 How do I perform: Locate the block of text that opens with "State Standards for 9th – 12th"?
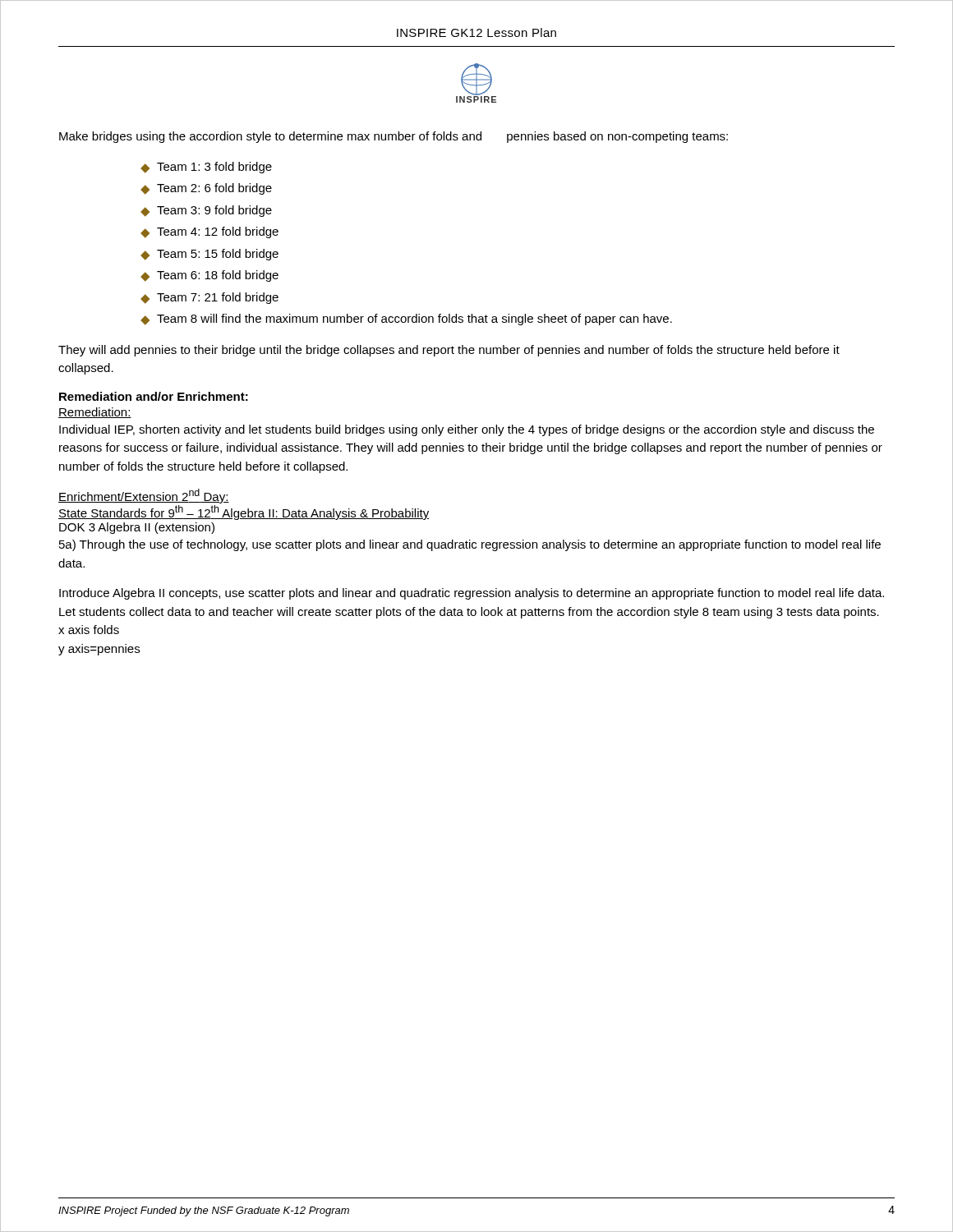pyautogui.click(x=244, y=512)
